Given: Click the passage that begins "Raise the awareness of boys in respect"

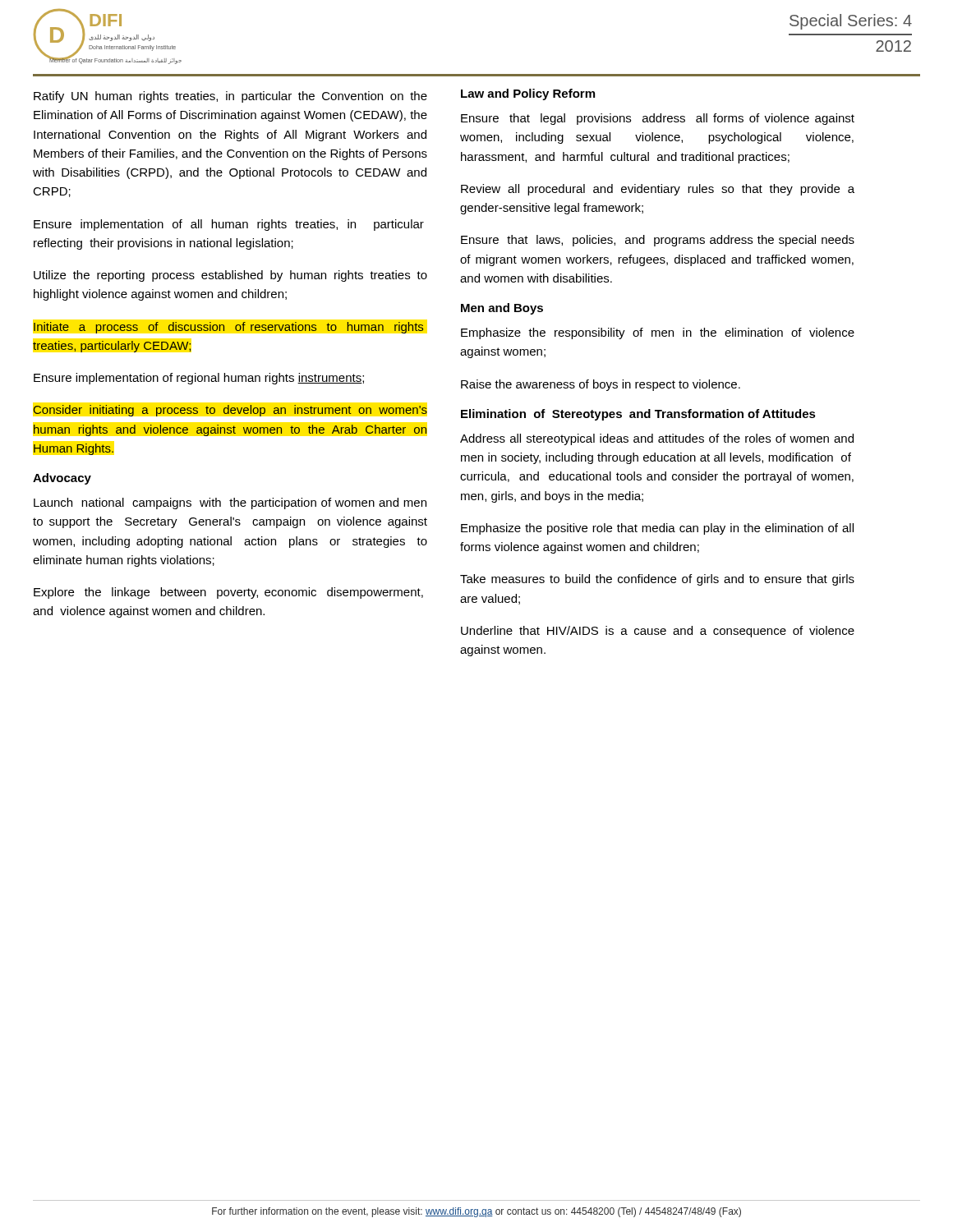Looking at the screenshot, I should point(601,384).
